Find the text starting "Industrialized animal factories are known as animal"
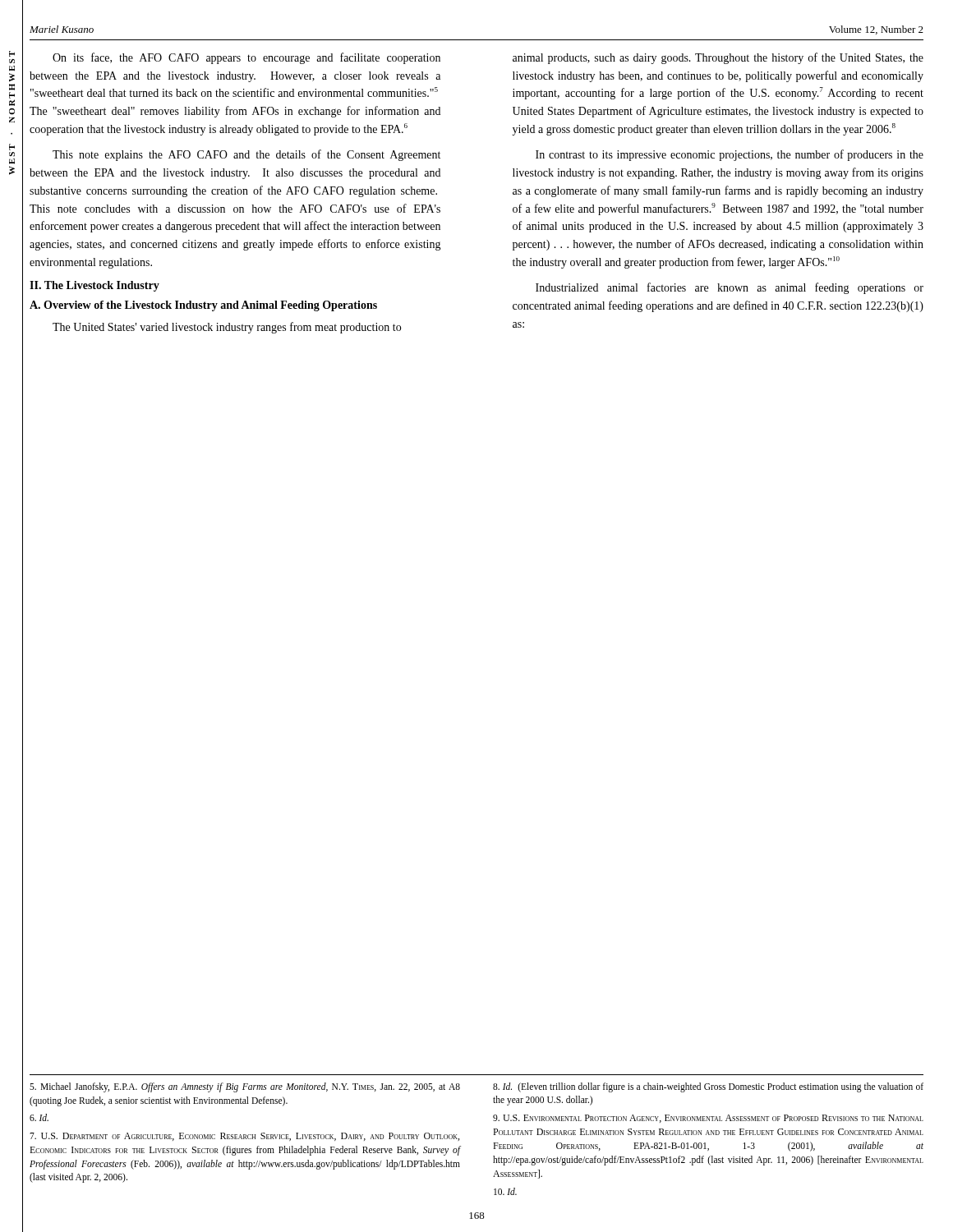 coord(718,306)
